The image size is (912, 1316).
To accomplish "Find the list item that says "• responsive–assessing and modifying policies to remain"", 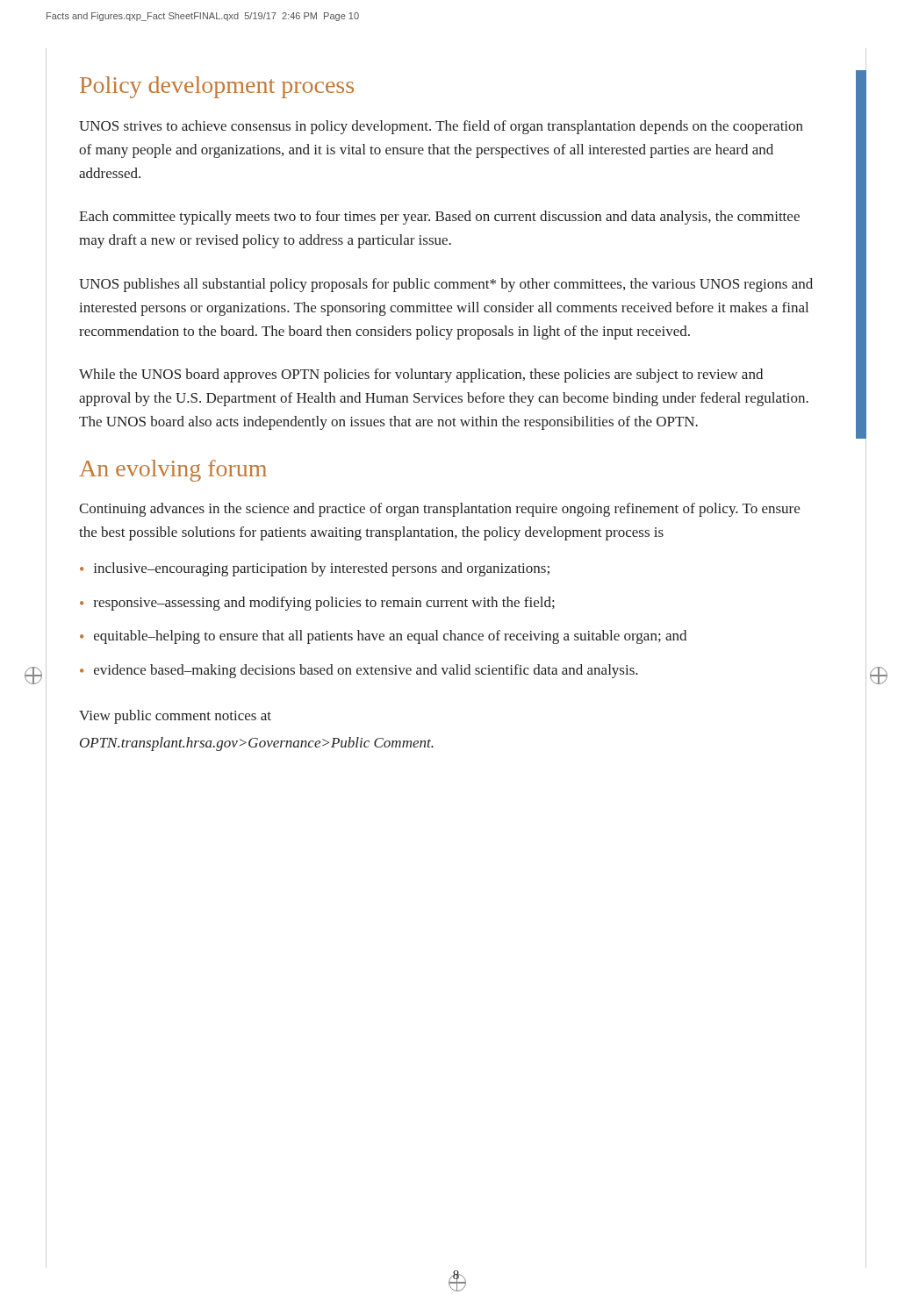I will pos(447,604).
